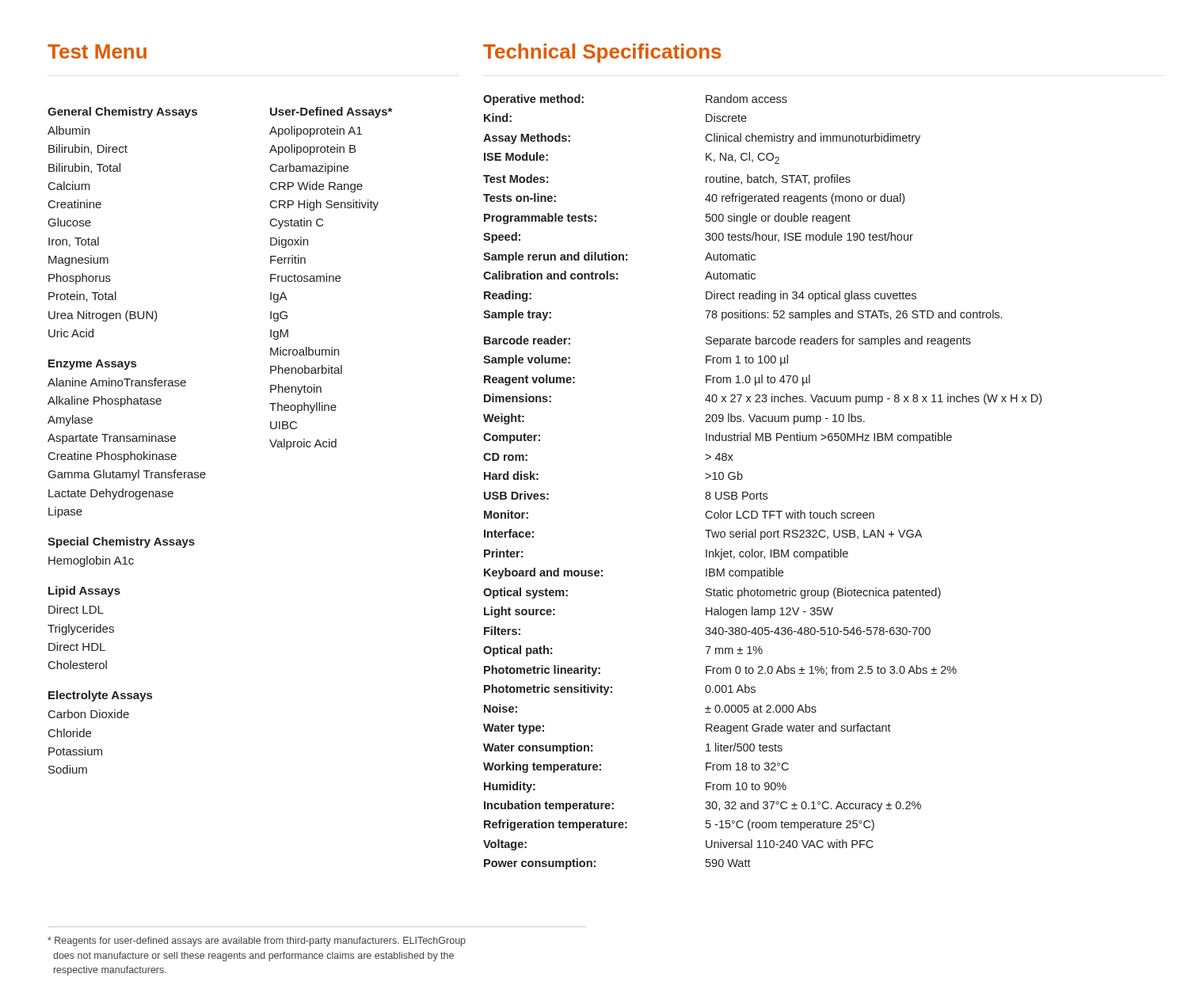
Task: Find the element starting "Direct LDL"
Action: pos(76,610)
